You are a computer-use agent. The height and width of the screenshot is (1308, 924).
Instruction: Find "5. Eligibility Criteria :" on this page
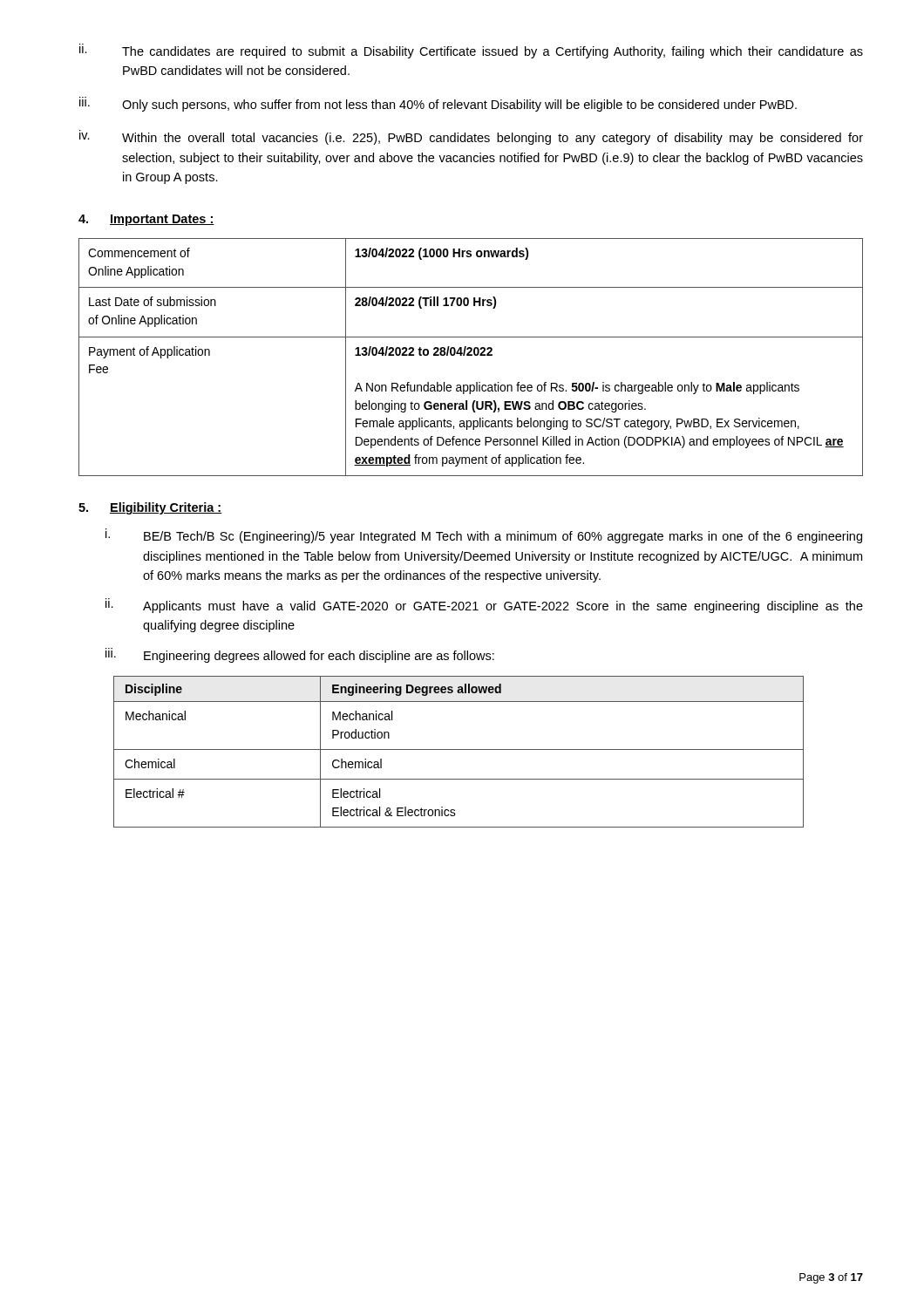[150, 508]
